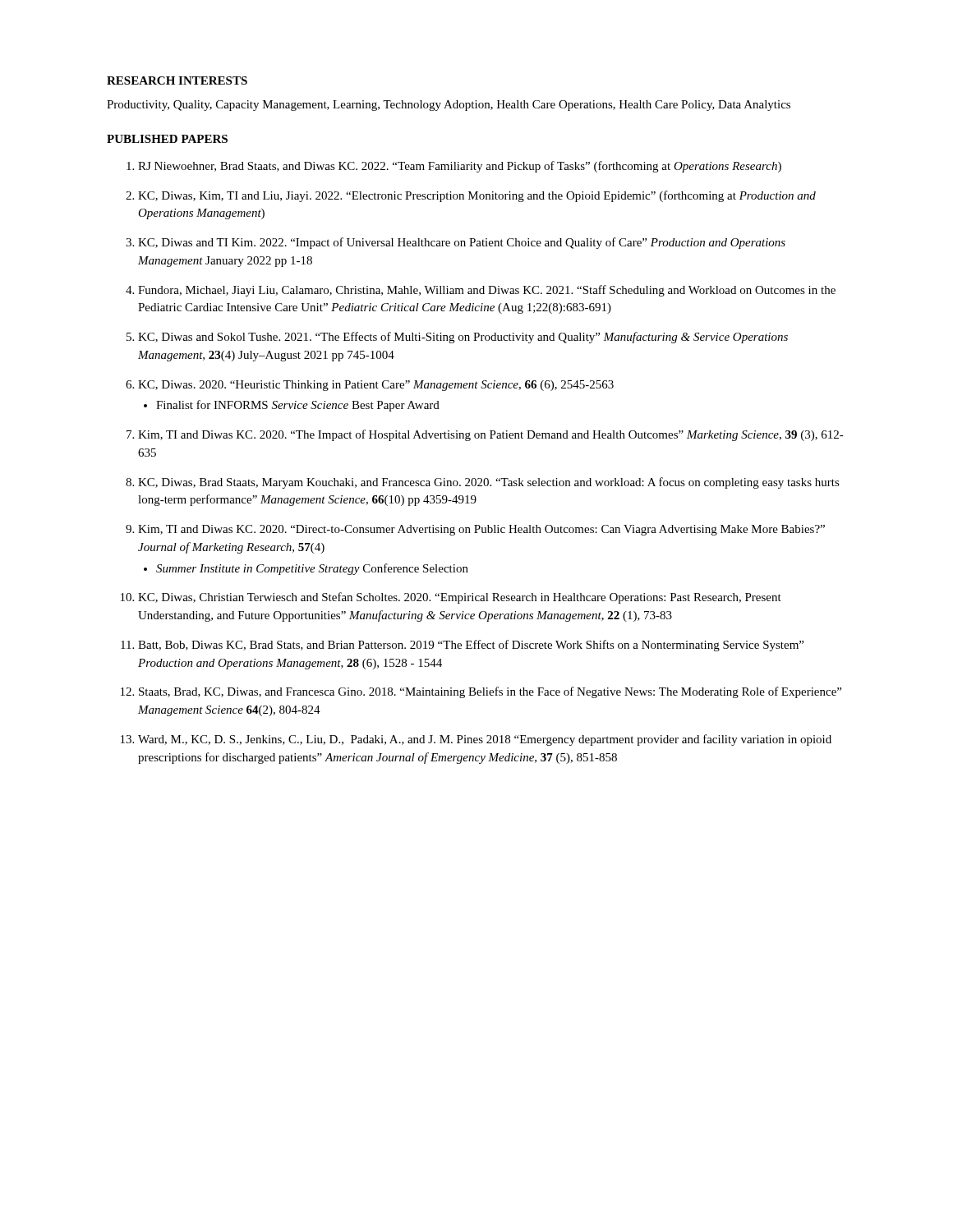953x1232 pixels.
Task: Select the passage starting "KC, Diwas. 2020. “Heuristic Thinking"
Action: tap(492, 395)
